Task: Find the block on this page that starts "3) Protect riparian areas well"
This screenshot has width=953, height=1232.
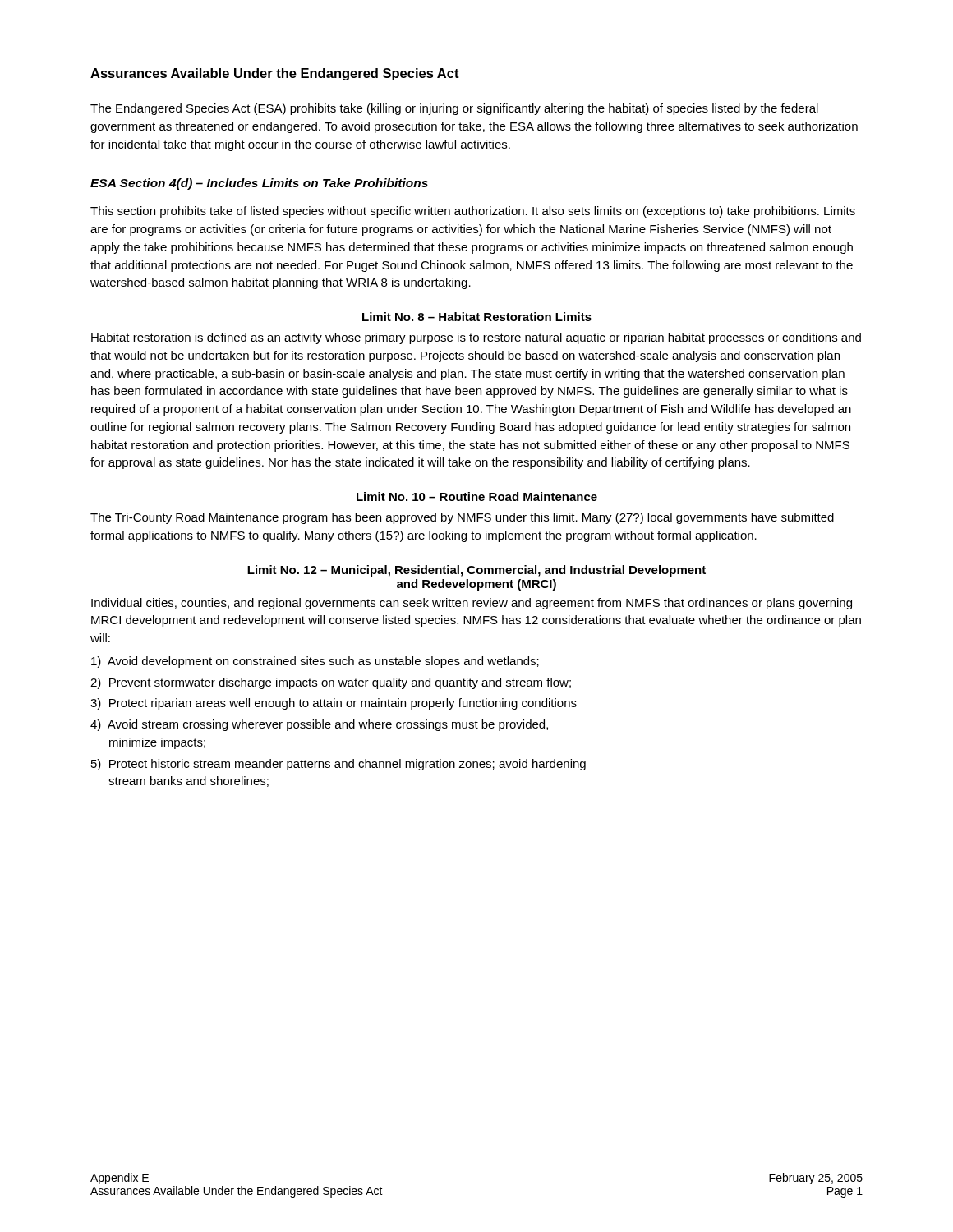Action: point(334,703)
